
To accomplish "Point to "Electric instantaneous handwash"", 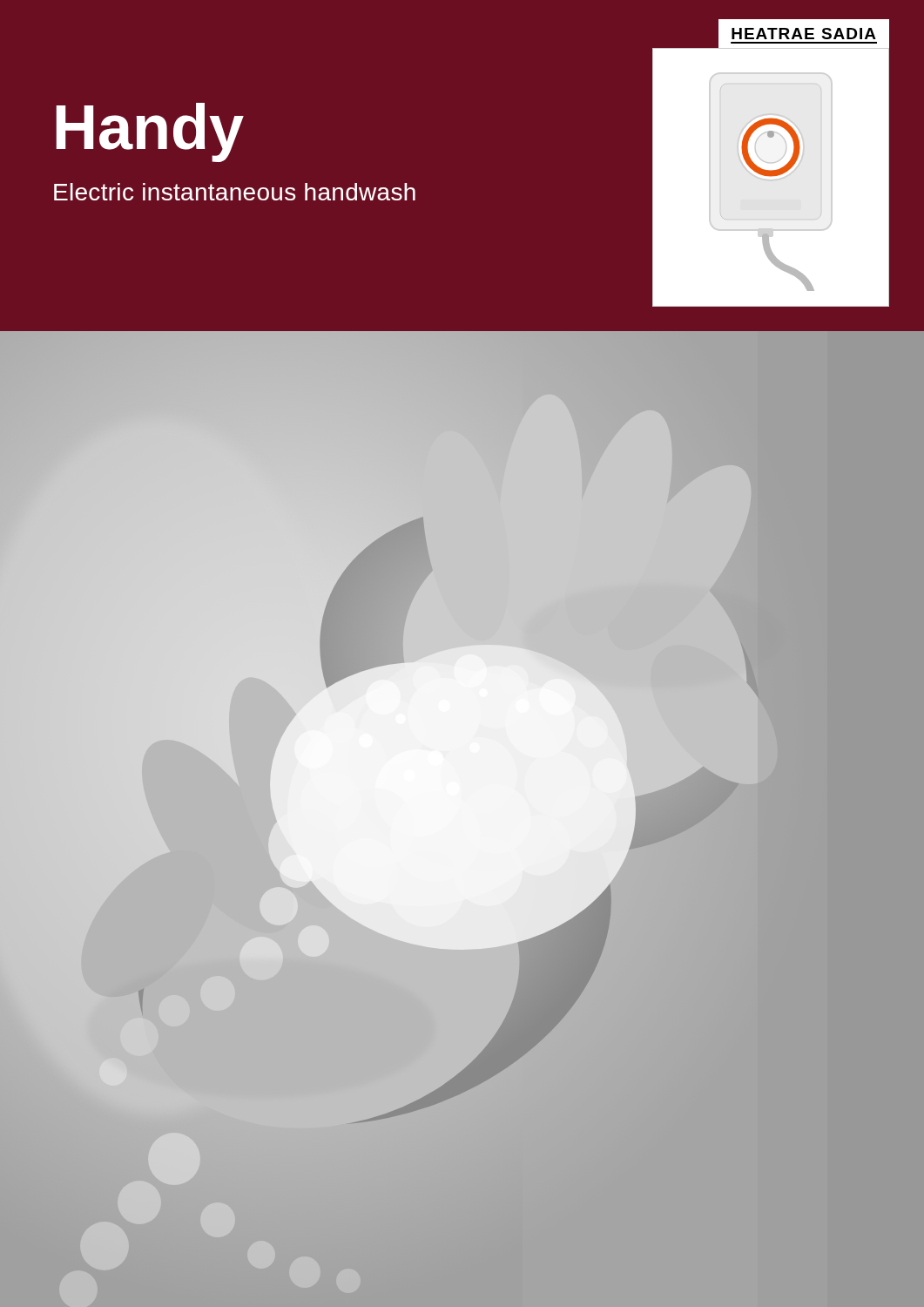I will click(235, 192).
